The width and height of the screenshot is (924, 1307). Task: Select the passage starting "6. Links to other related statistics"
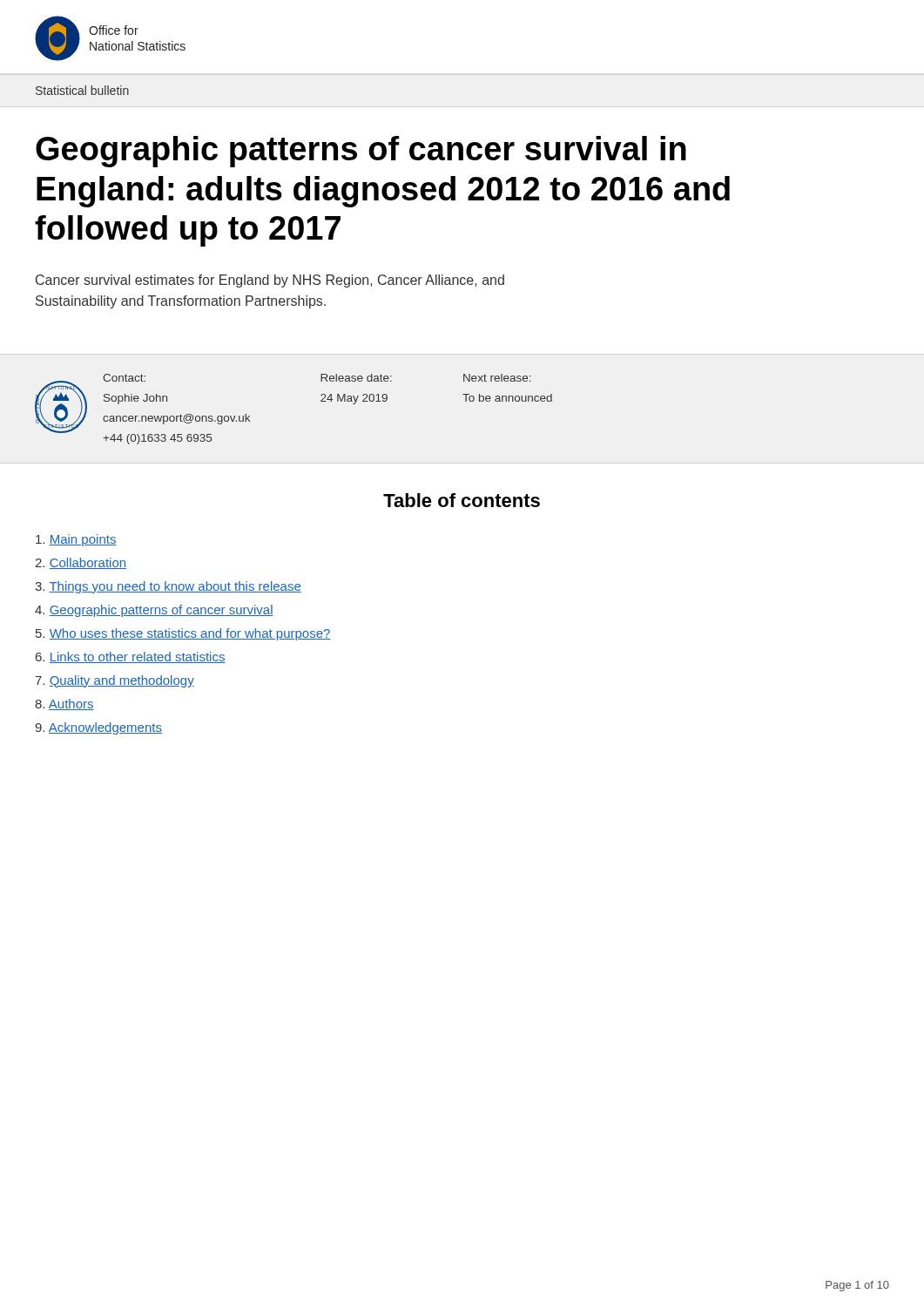[x=130, y=656]
